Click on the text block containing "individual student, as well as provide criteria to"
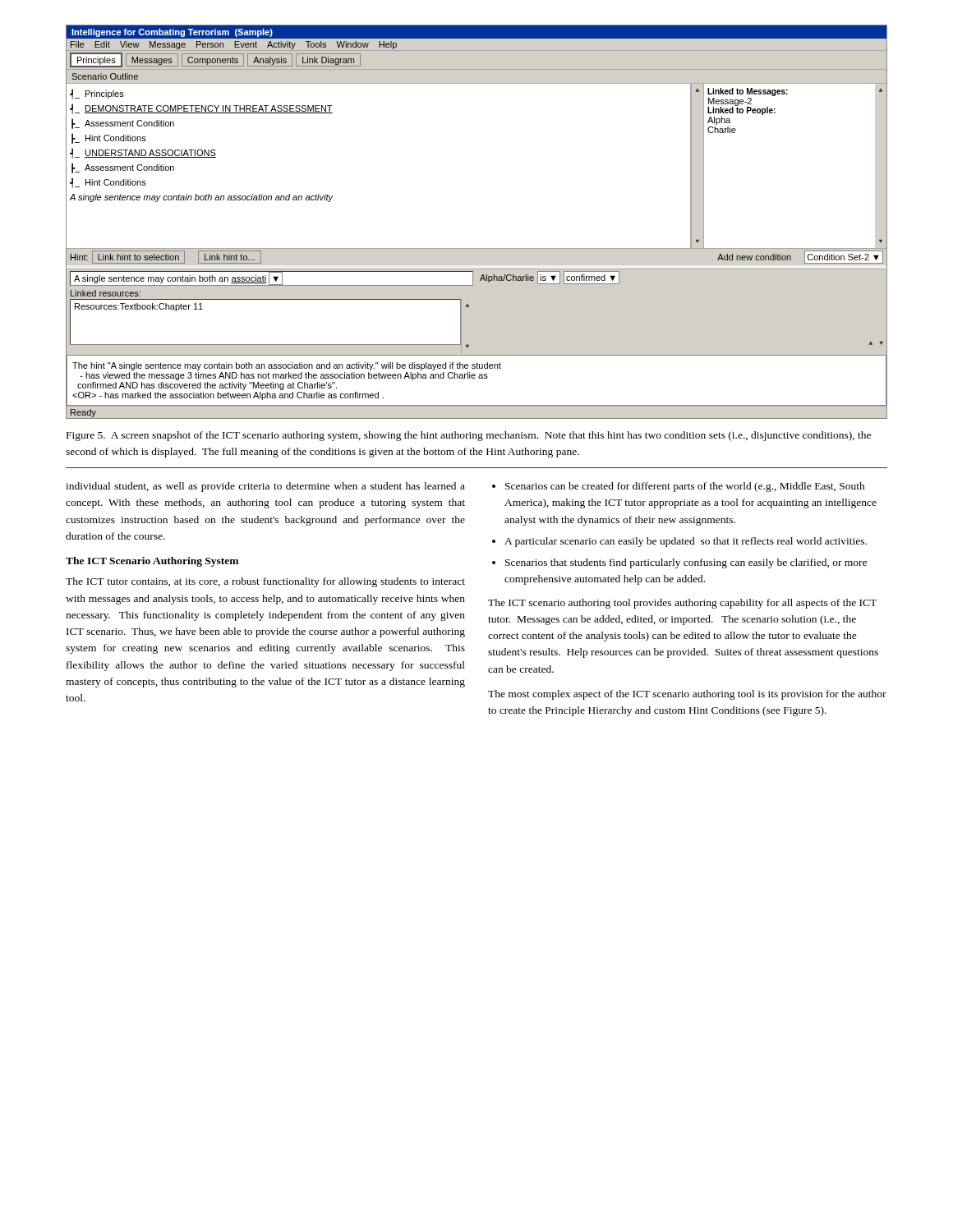This screenshot has height=1232, width=953. (x=265, y=511)
